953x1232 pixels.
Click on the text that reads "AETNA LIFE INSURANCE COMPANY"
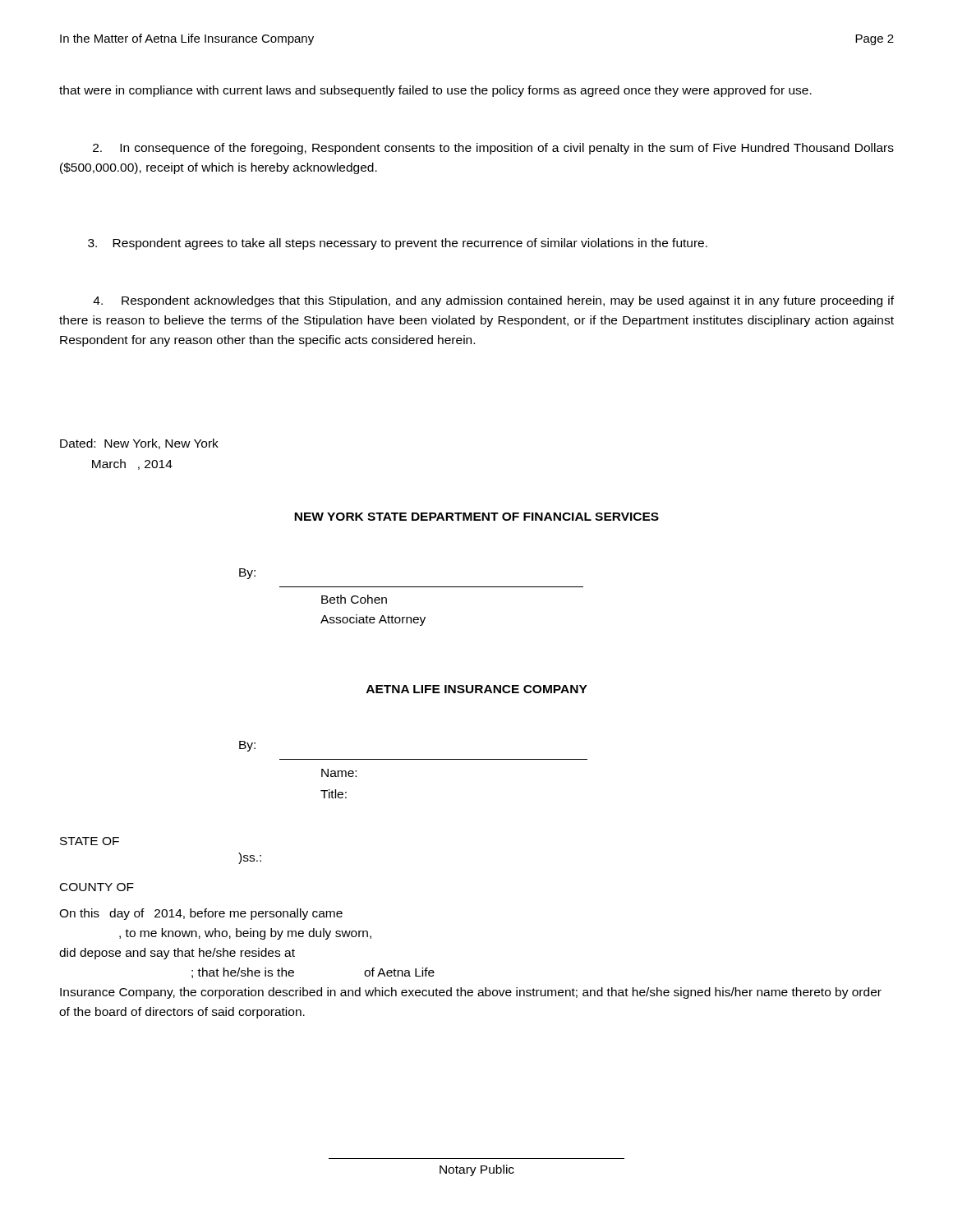pos(476,689)
